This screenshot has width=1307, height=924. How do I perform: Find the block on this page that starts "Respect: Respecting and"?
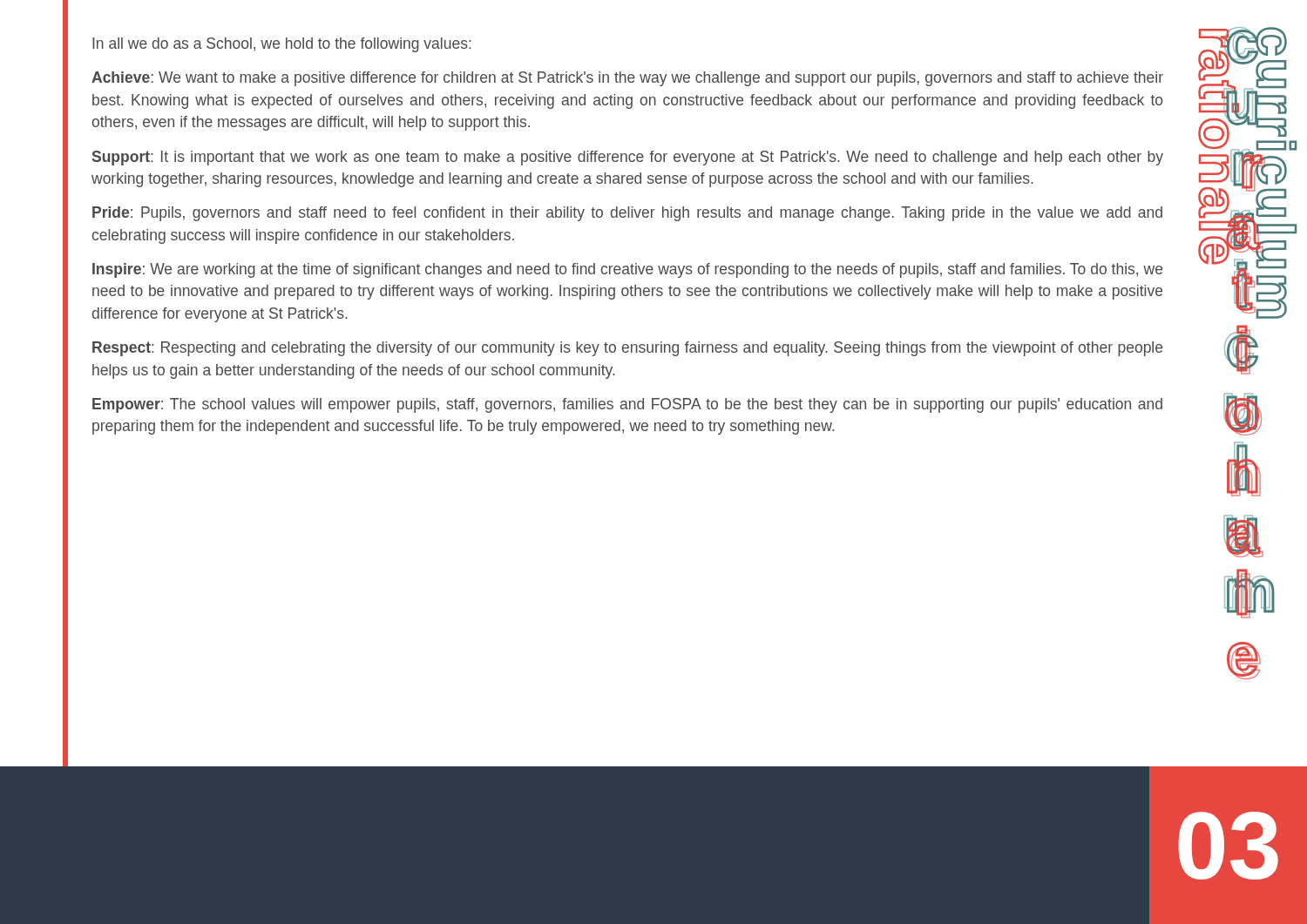[x=627, y=359]
